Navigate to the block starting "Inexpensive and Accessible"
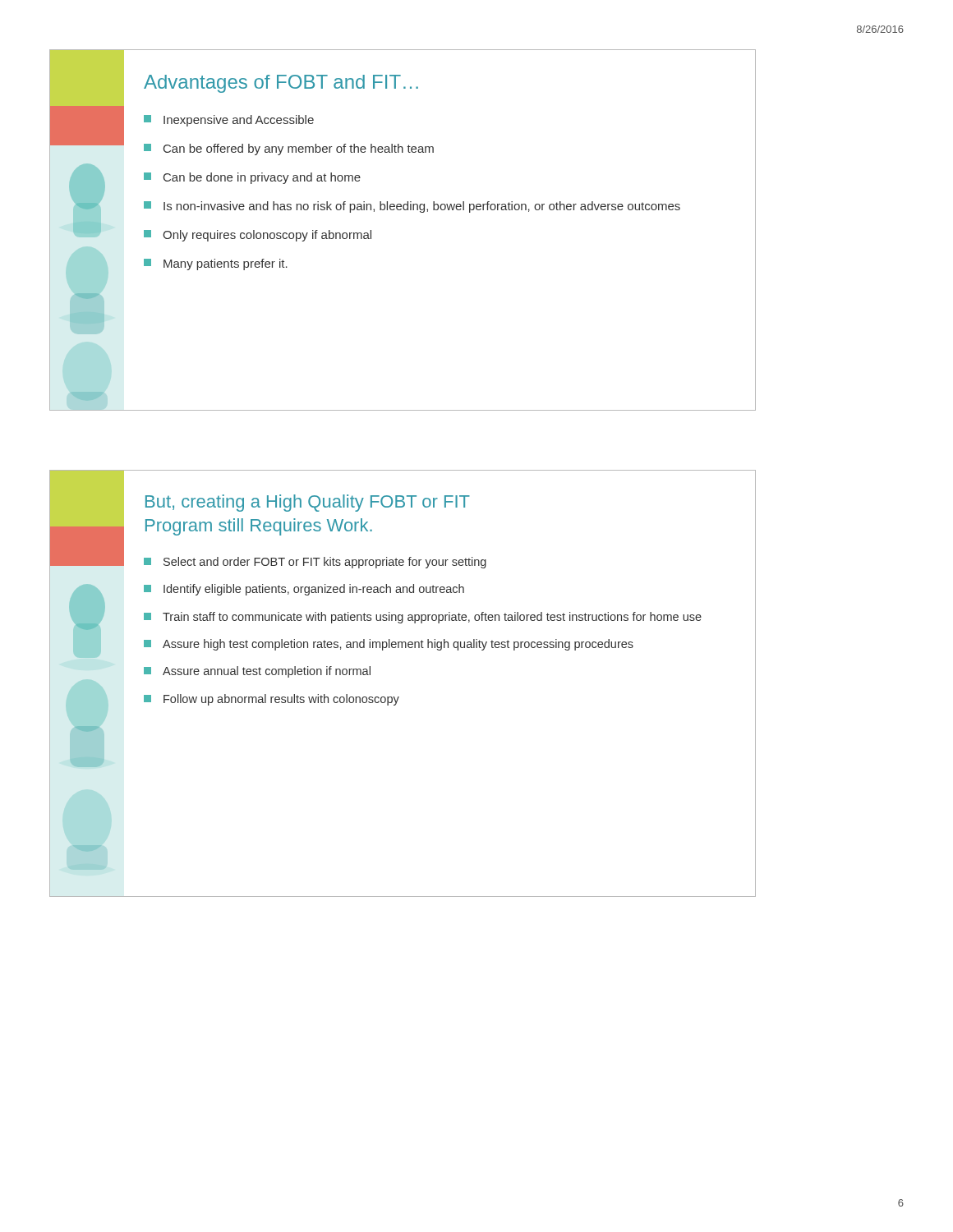 (x=229, y=120)
